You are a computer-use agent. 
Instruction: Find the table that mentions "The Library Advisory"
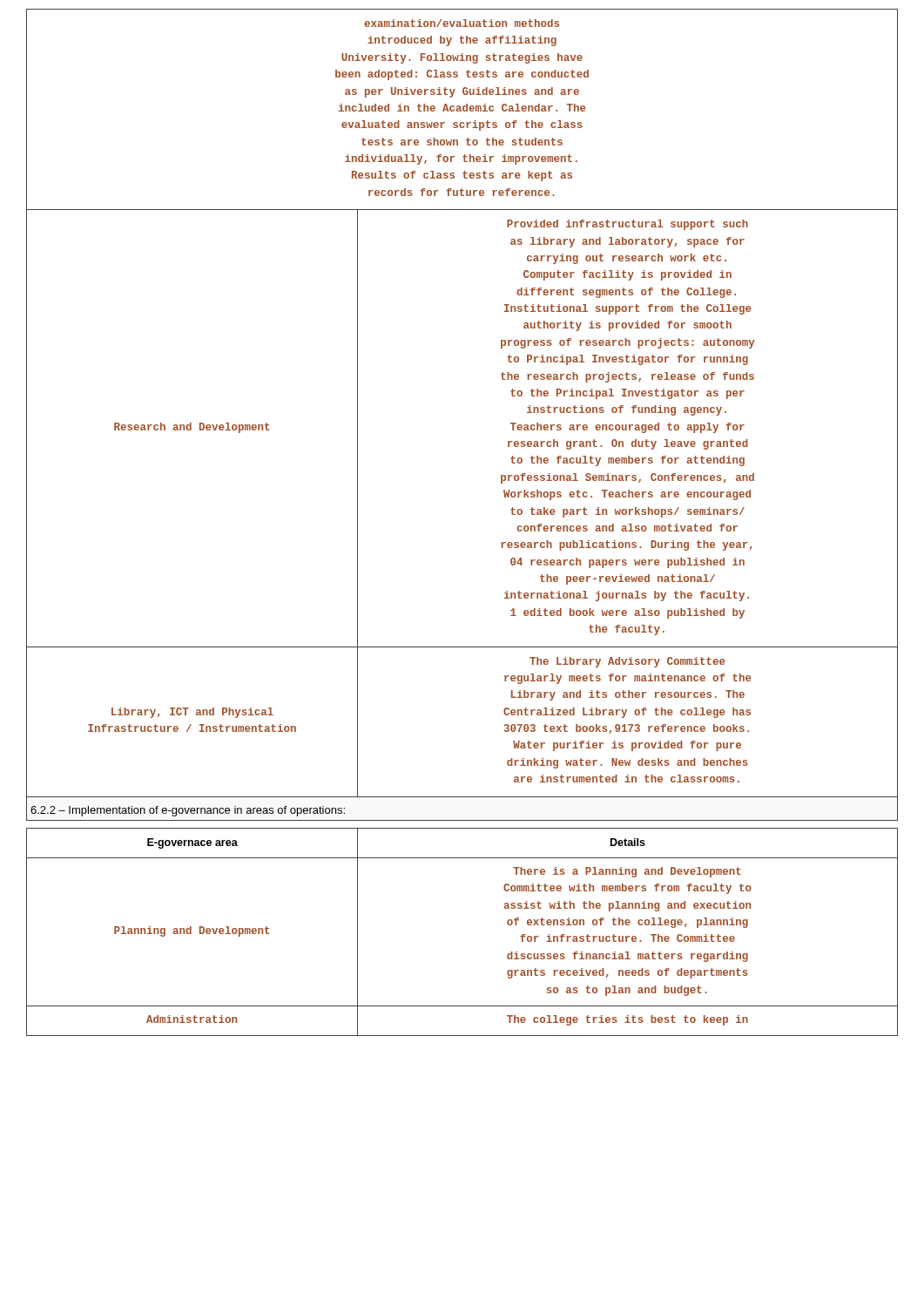(x=462, y=403)
